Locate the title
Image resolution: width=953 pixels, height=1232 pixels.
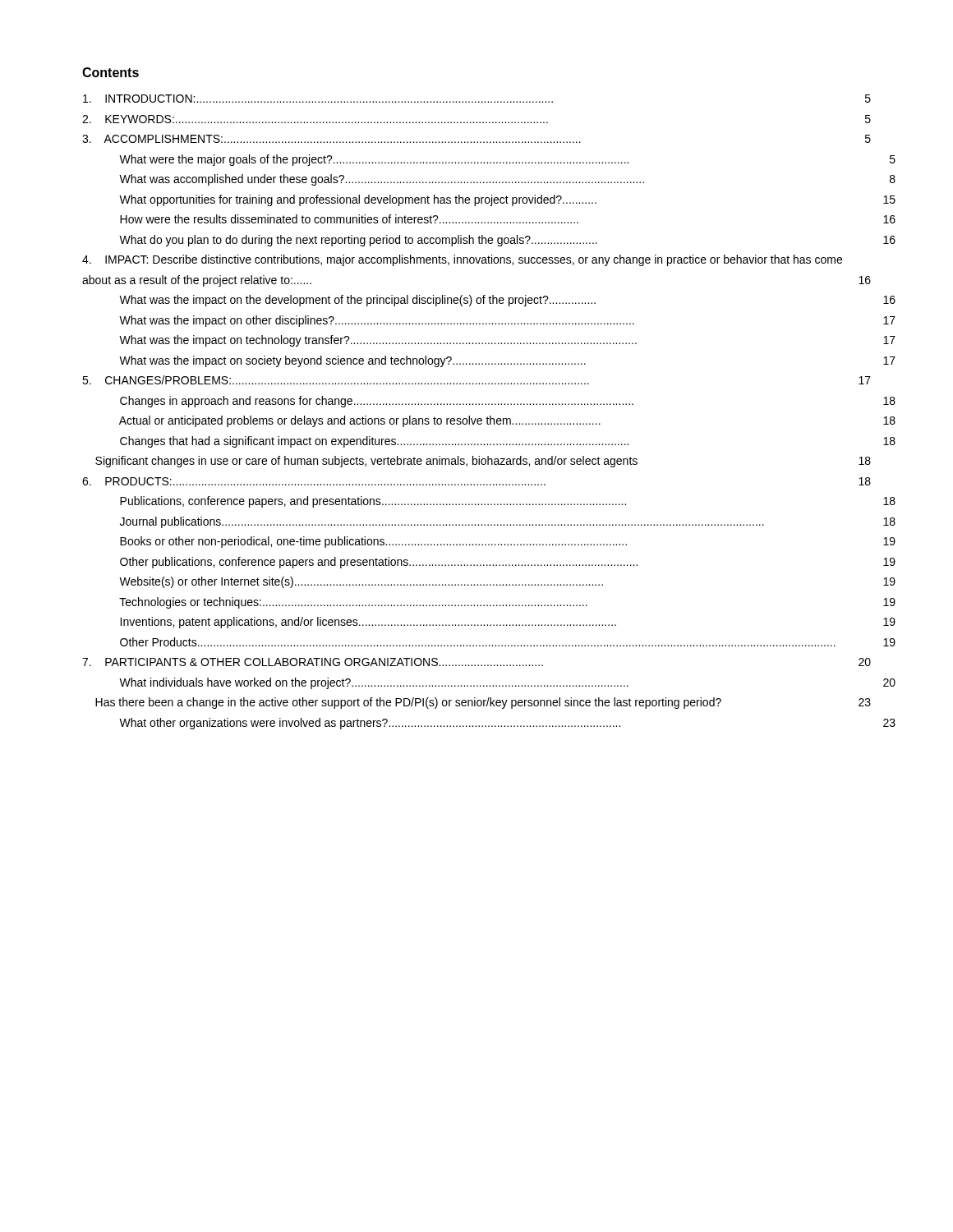111,73
